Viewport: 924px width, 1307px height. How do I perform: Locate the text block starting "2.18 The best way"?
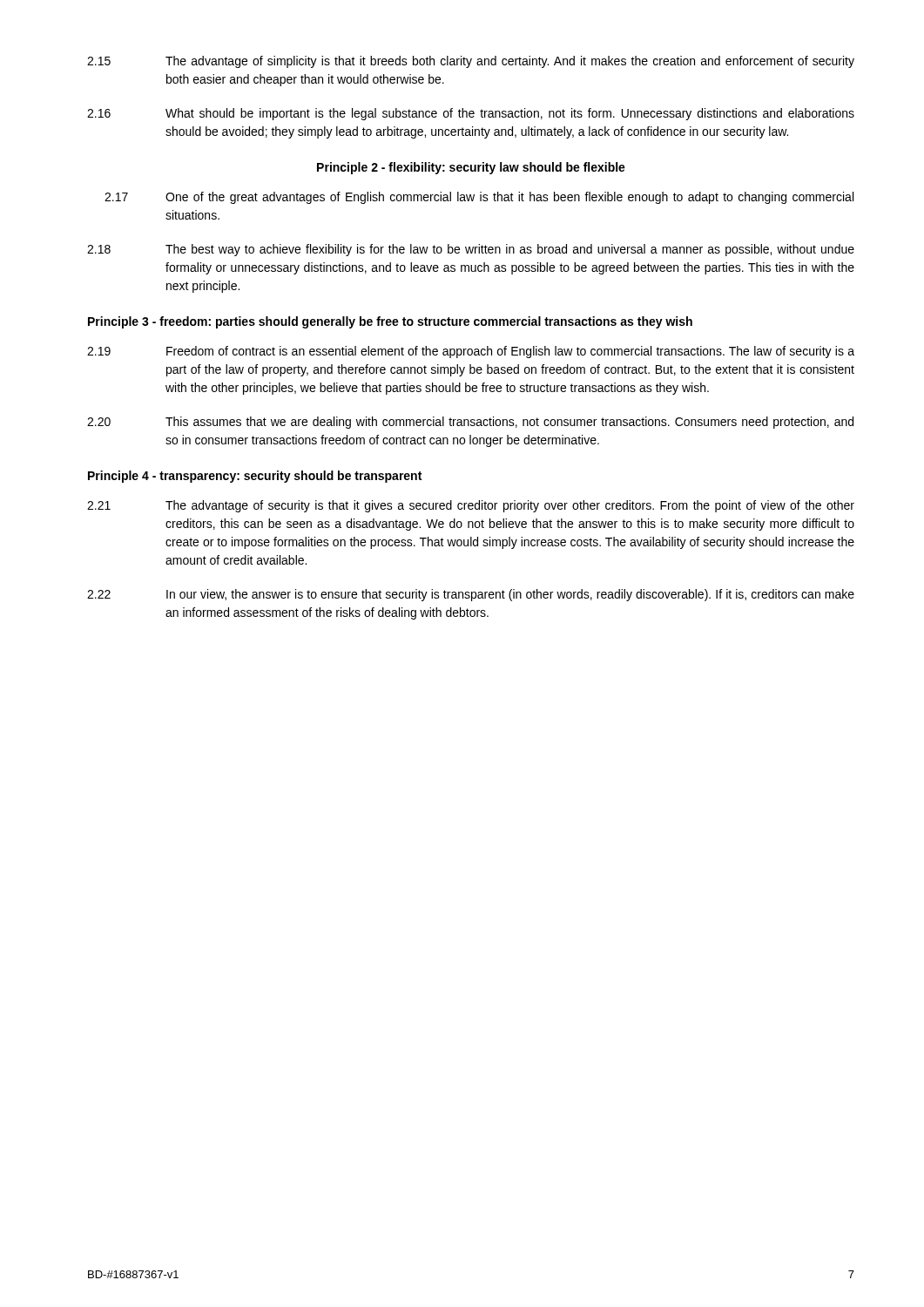click(x=471, y=268)
